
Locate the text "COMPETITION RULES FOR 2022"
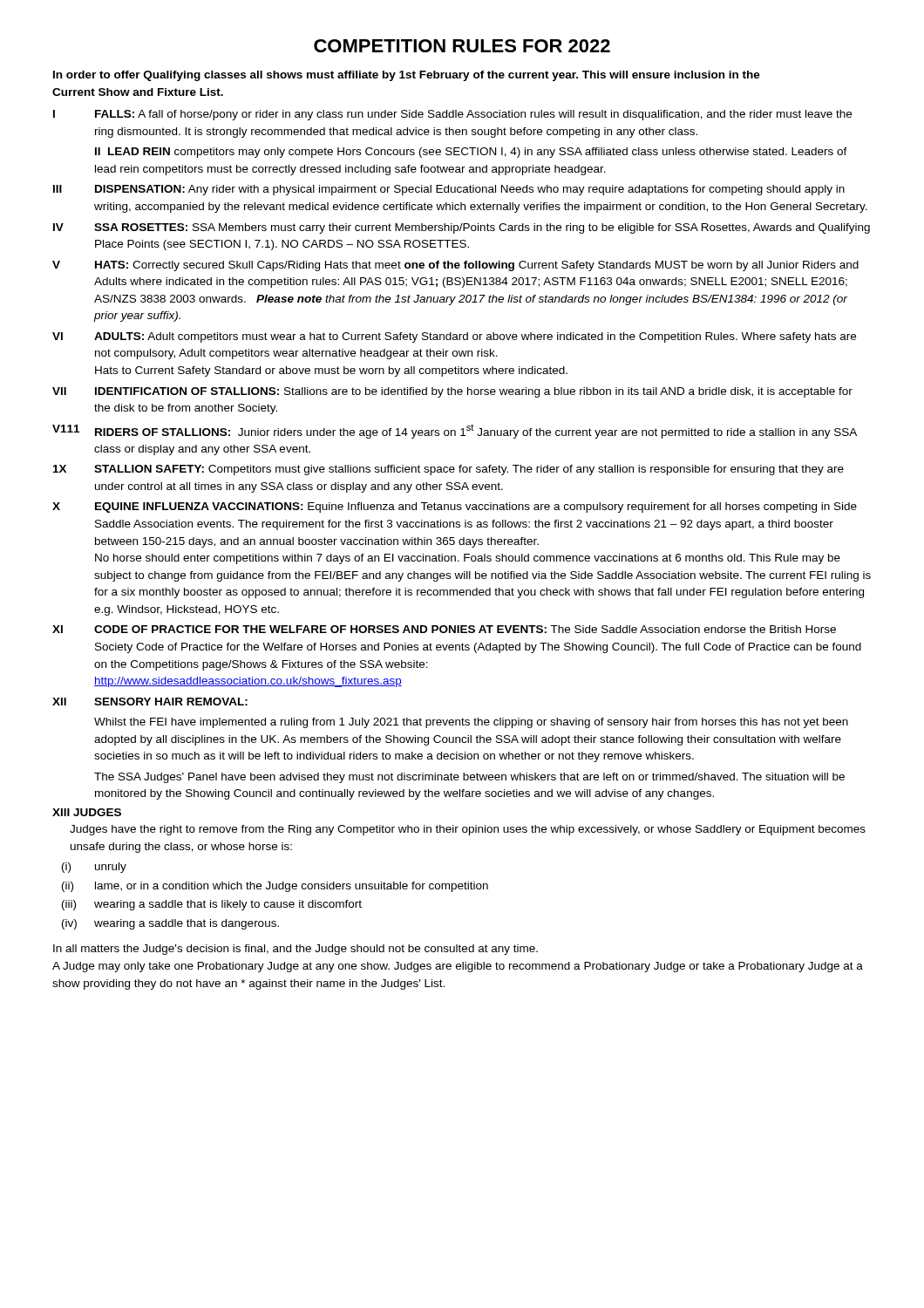[x=462, y=46]
